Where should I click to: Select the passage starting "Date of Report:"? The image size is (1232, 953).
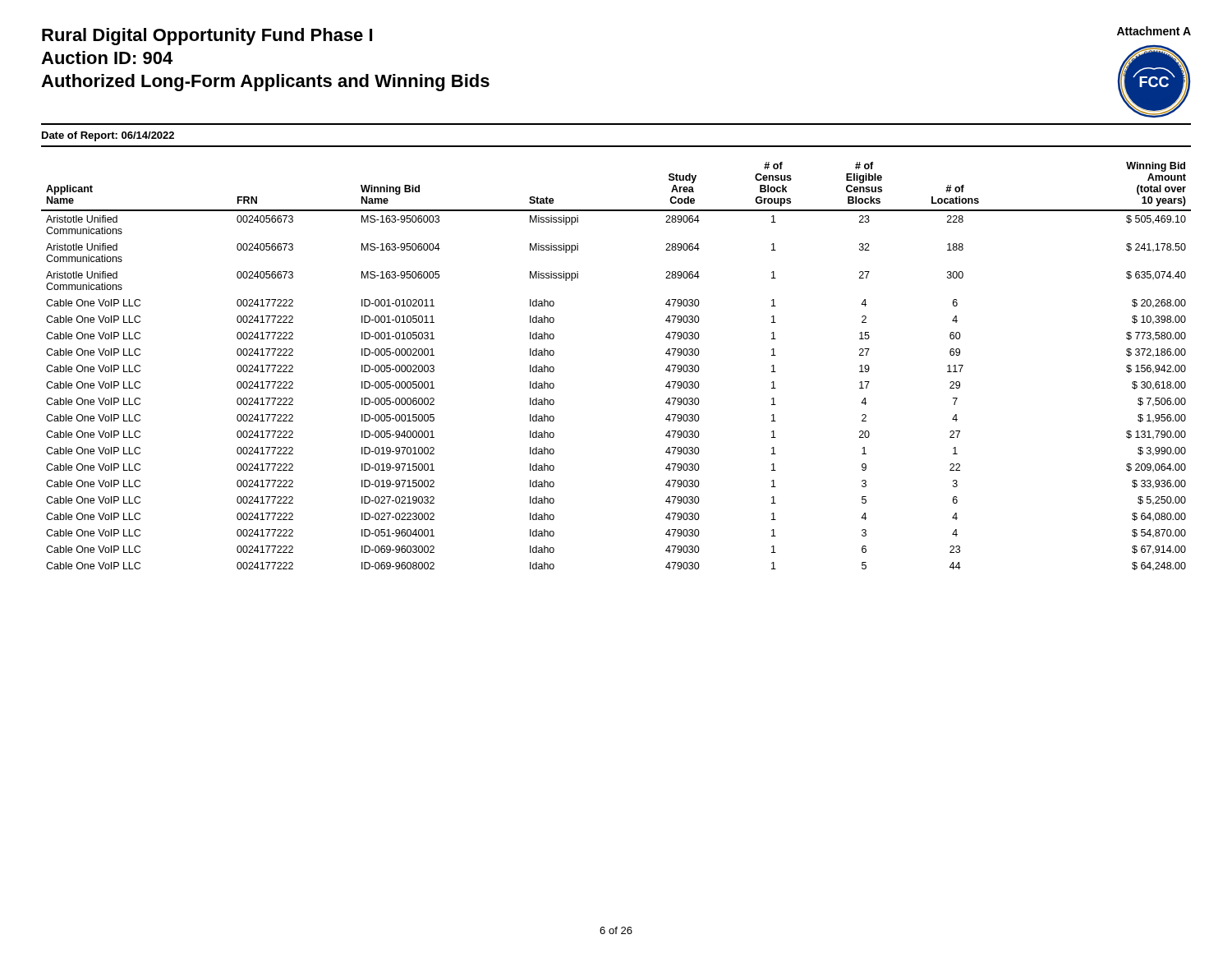coord(108,135)
